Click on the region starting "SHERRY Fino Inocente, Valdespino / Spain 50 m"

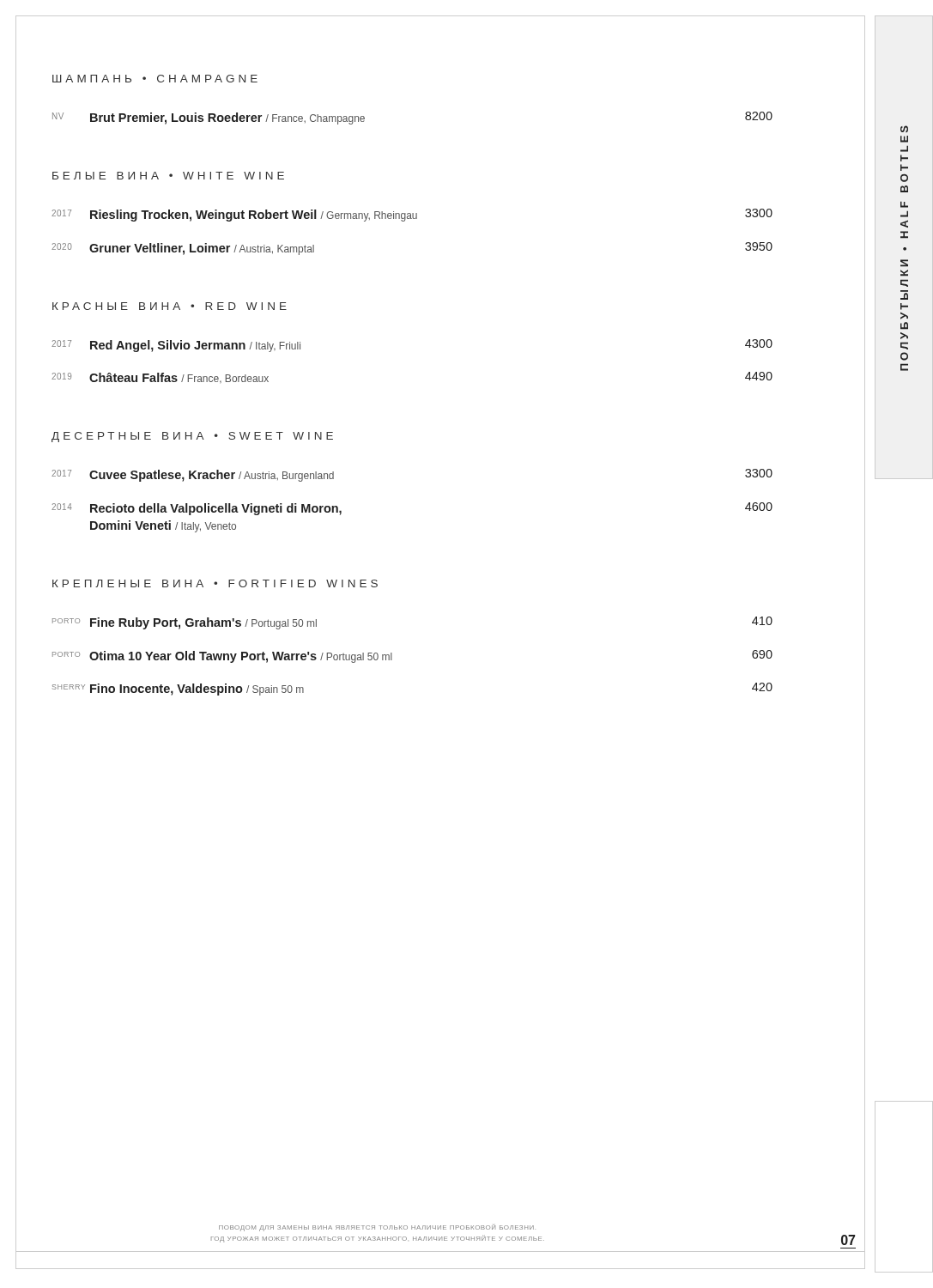pyautogui.click(x=186, y=689)
